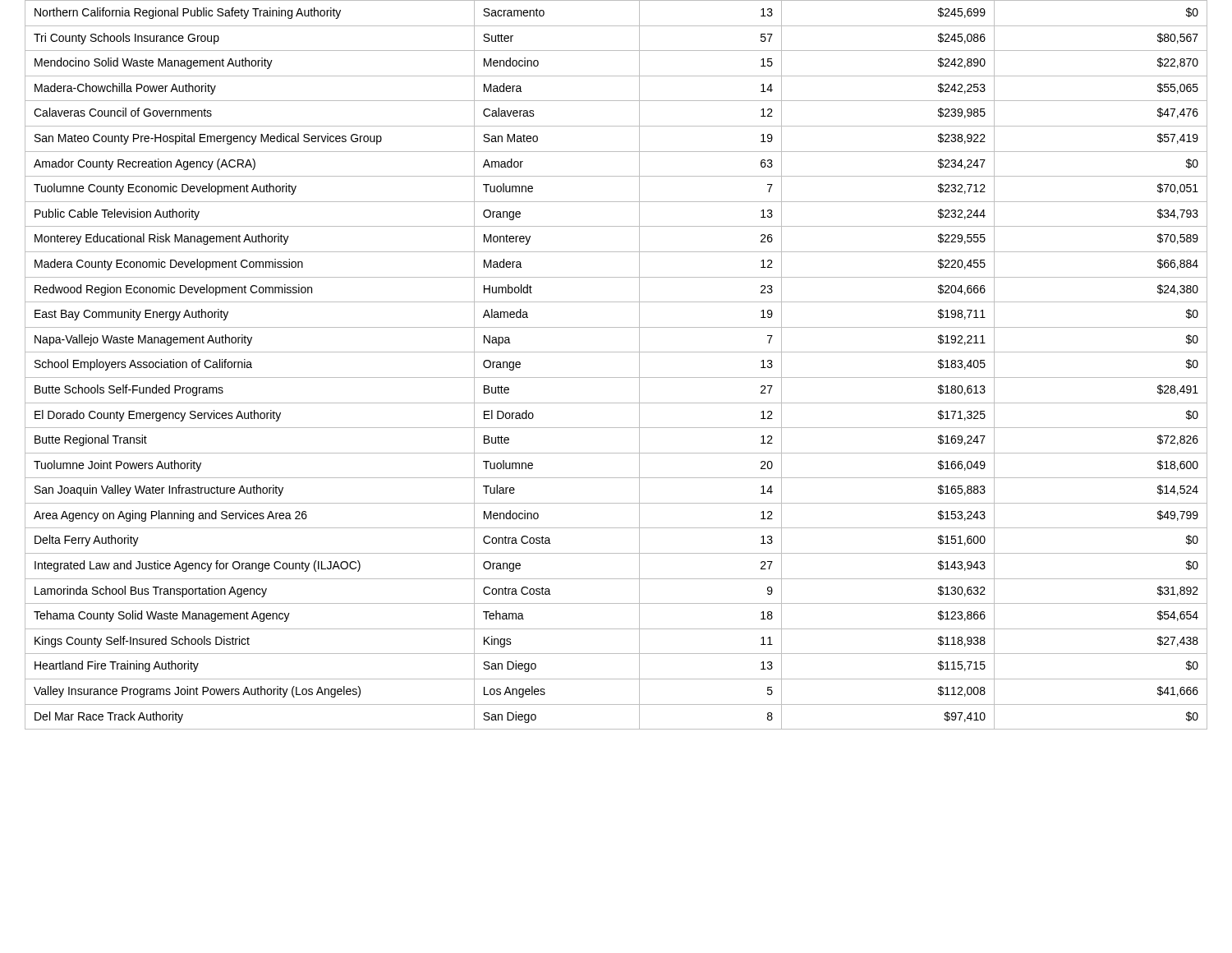The image size is (1232, 953).
Task: Click on the table containing "El Dorado"
Action: coord(616,365)
